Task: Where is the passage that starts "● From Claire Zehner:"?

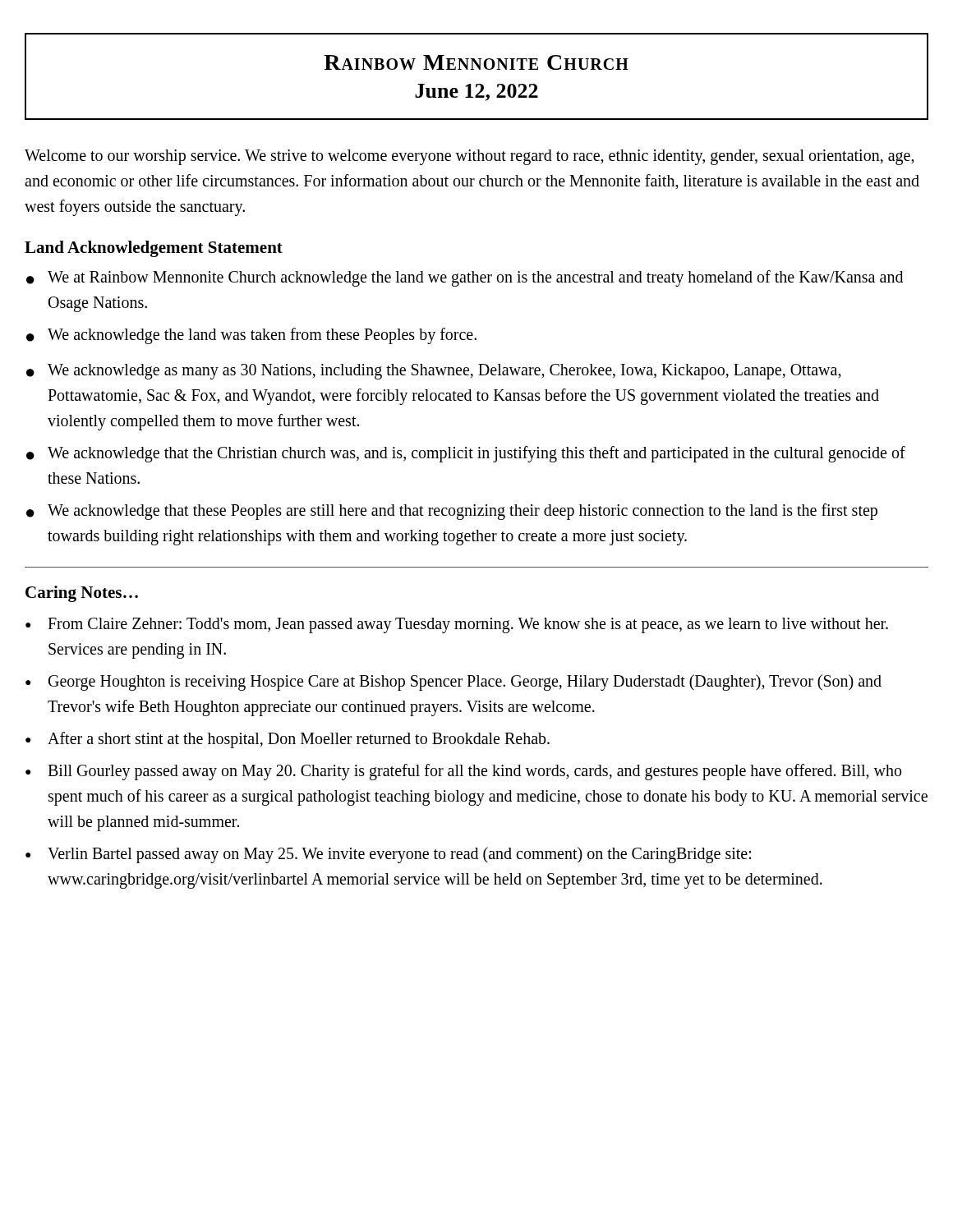Action: tap(476, 637)
